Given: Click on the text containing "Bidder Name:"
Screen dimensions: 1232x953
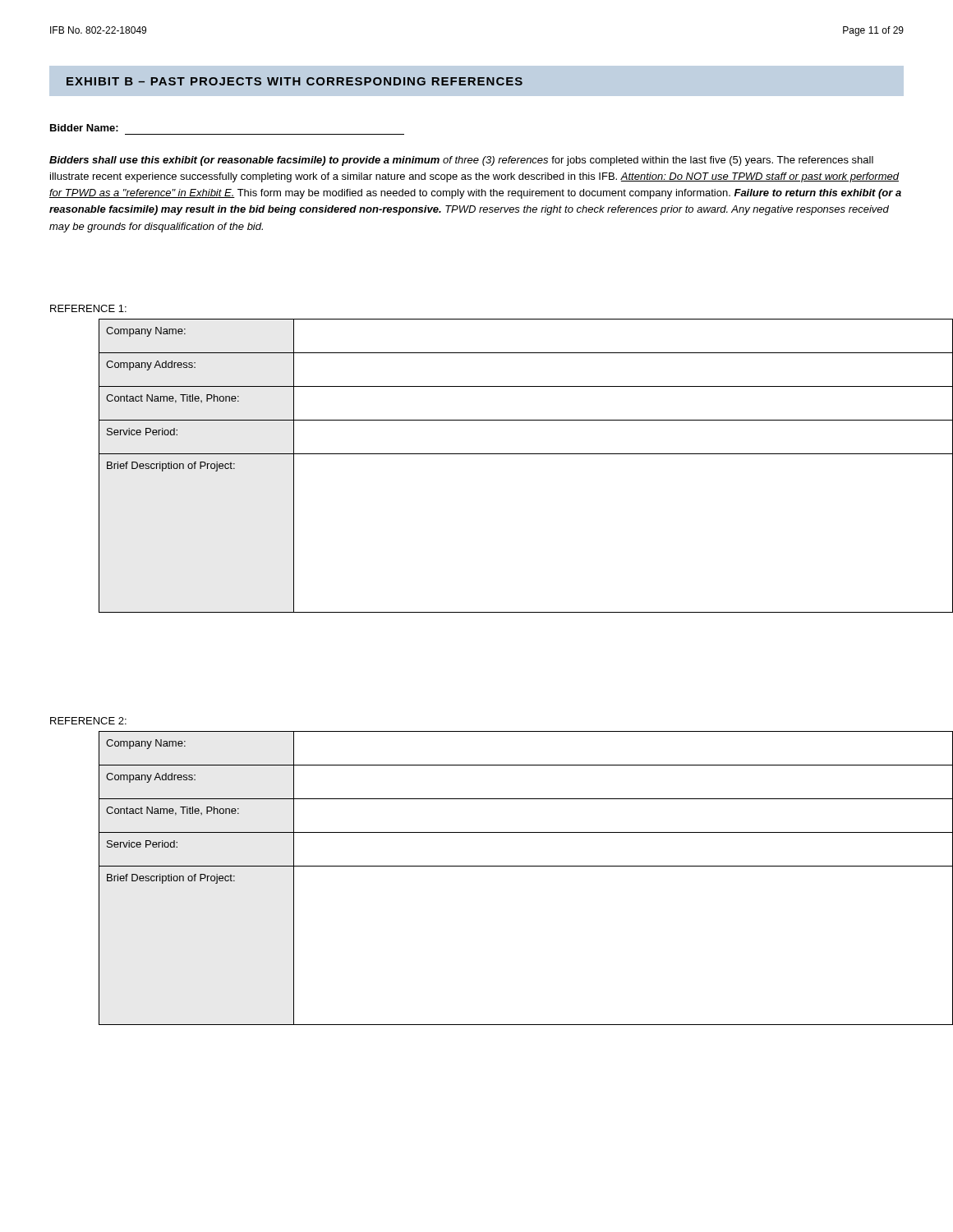Looking at the screenshot, I should click(x=227, y=128).
